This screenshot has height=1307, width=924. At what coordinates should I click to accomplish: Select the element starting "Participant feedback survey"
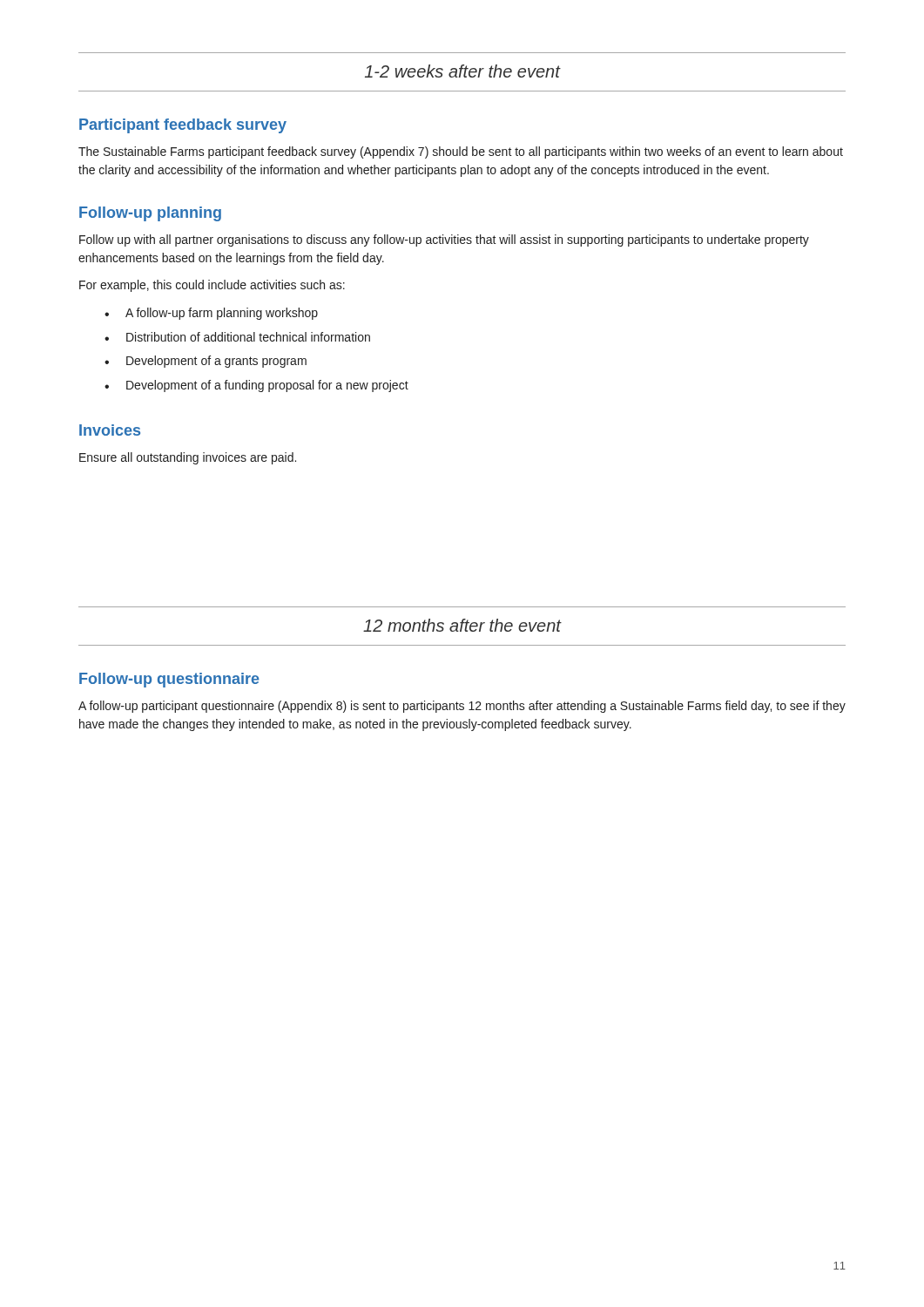(182, 125)
